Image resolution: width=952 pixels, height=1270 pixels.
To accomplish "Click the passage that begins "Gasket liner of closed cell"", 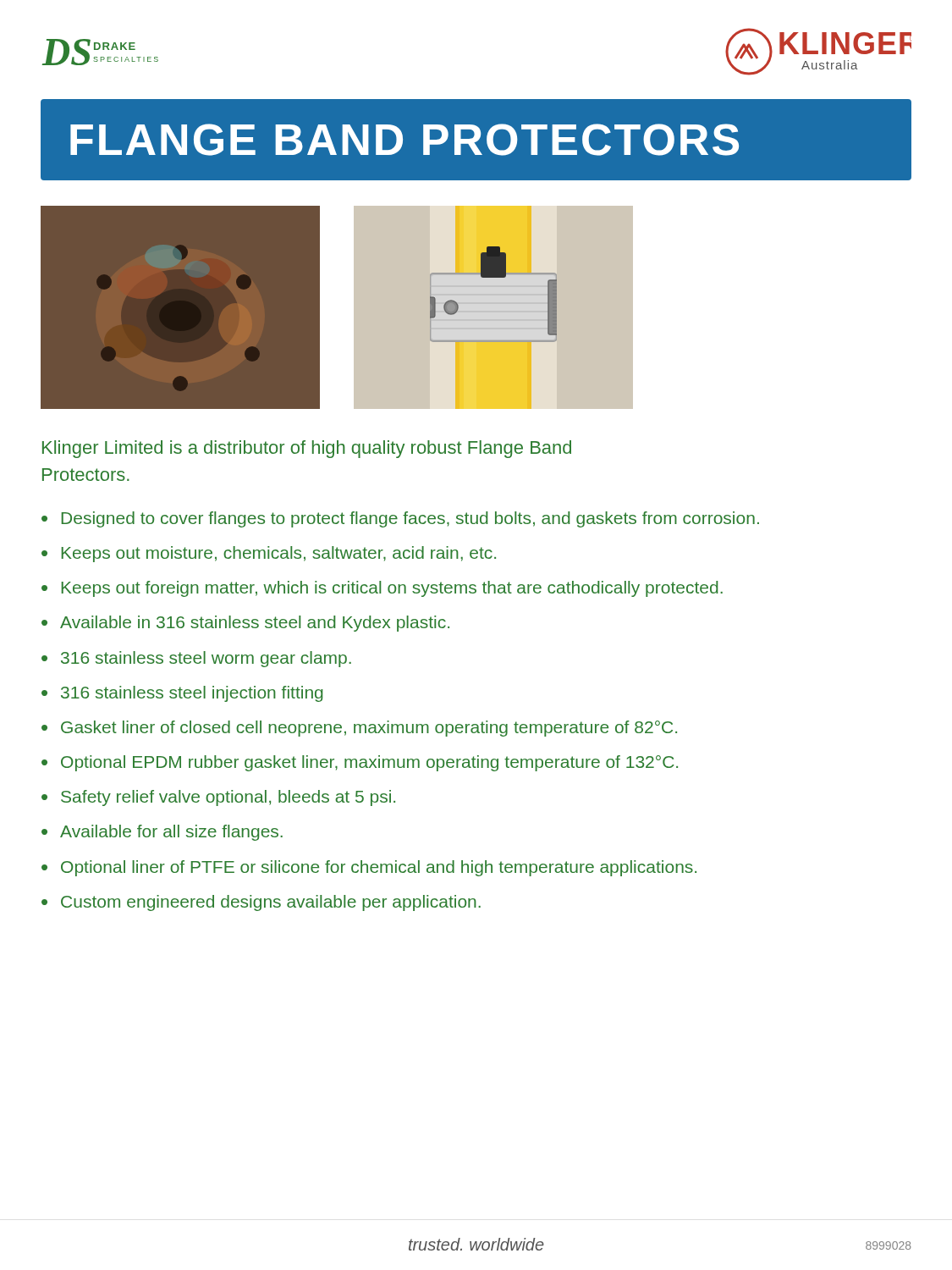I will [369, 727].
